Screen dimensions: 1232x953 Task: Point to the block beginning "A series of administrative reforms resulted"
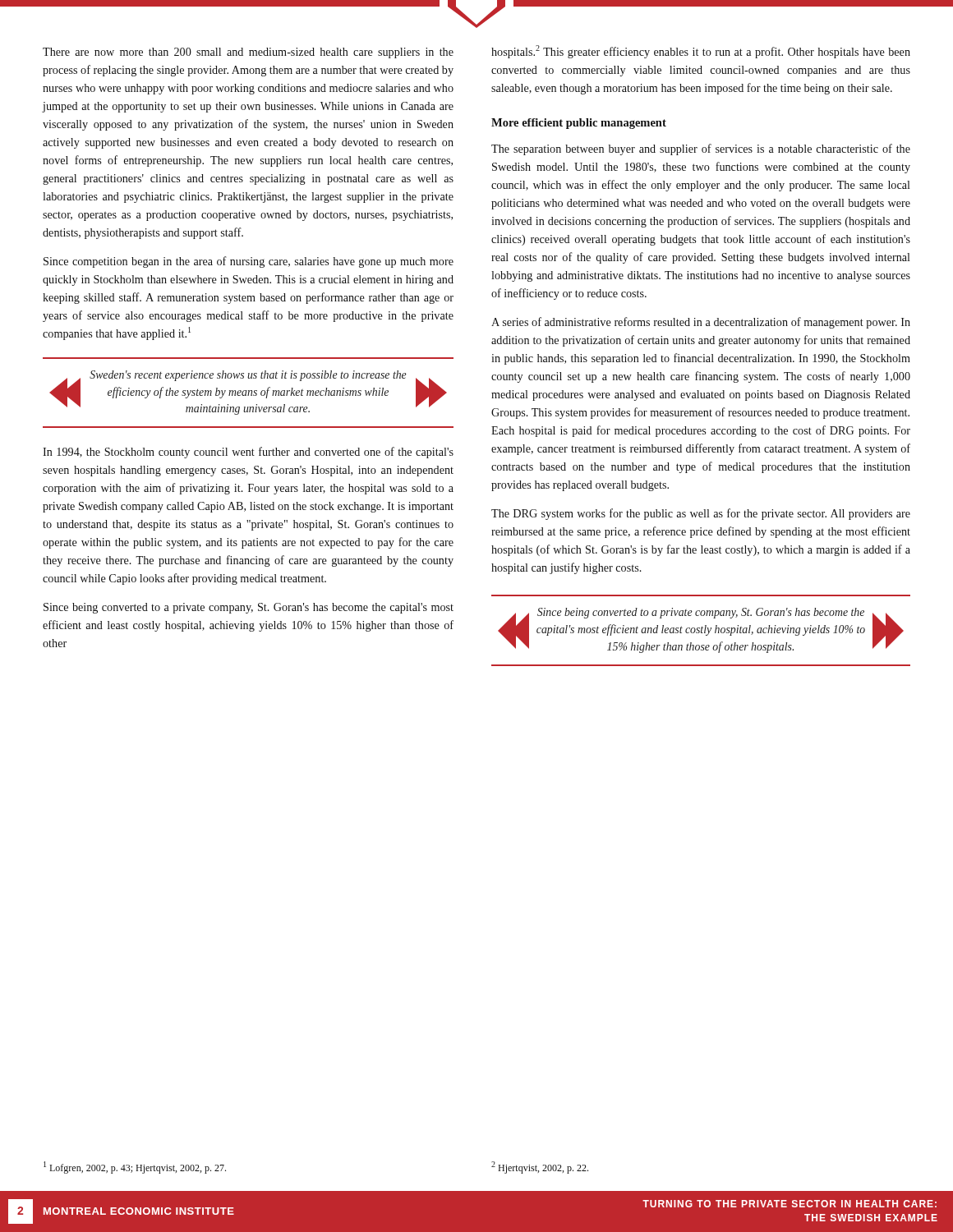701,404
